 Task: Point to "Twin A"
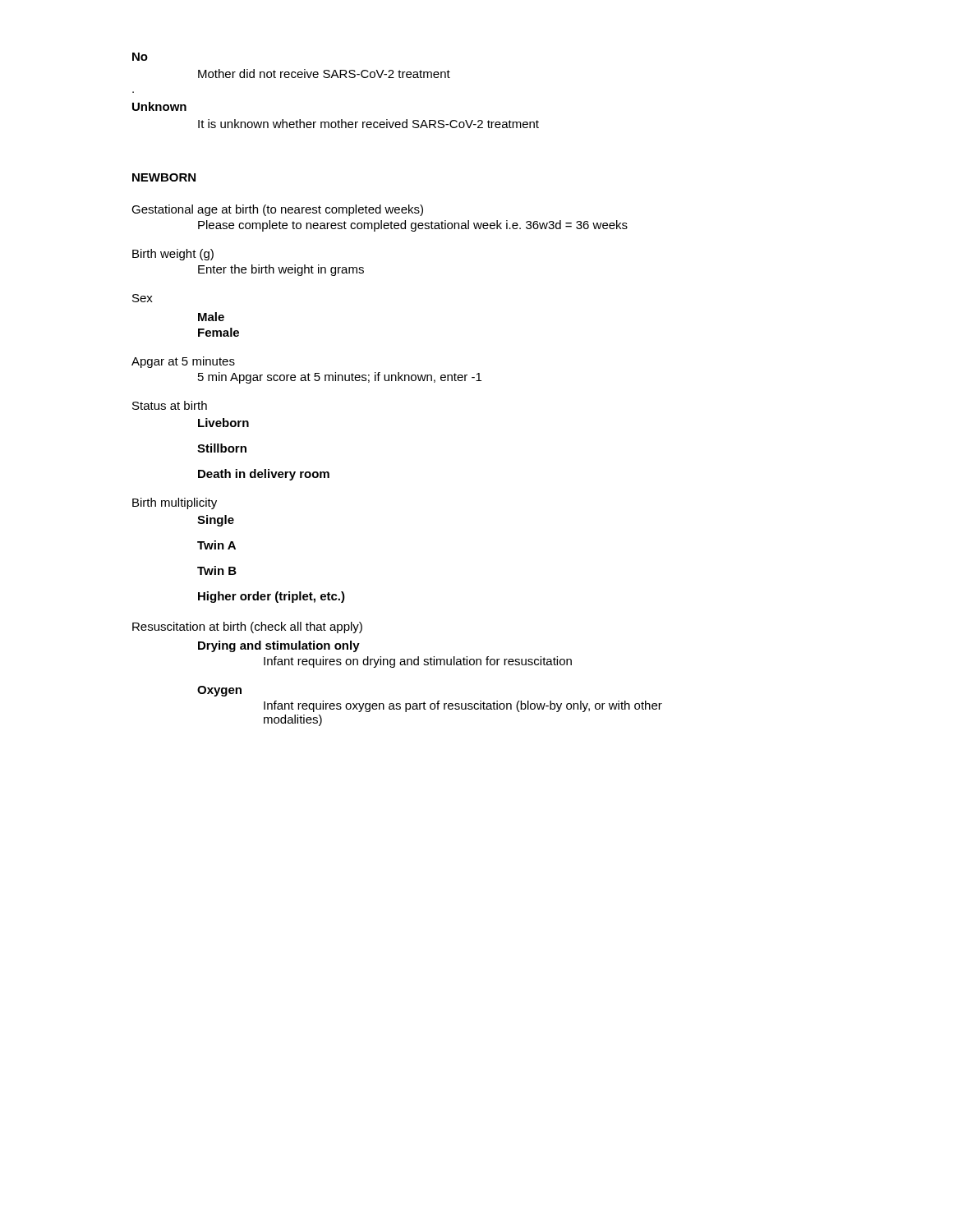pos(217,545)
